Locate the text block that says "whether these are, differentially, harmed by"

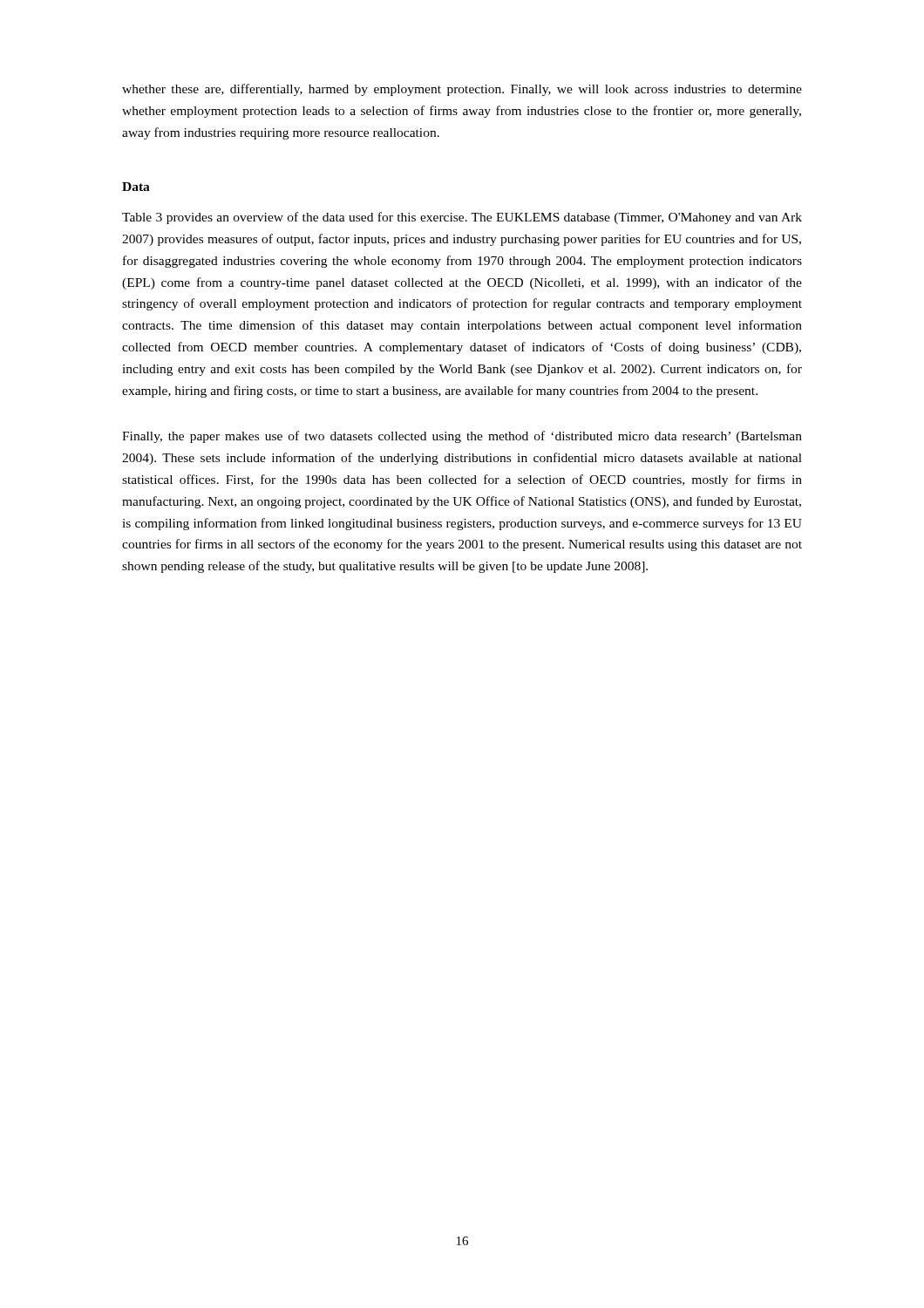tap(462, 110)
